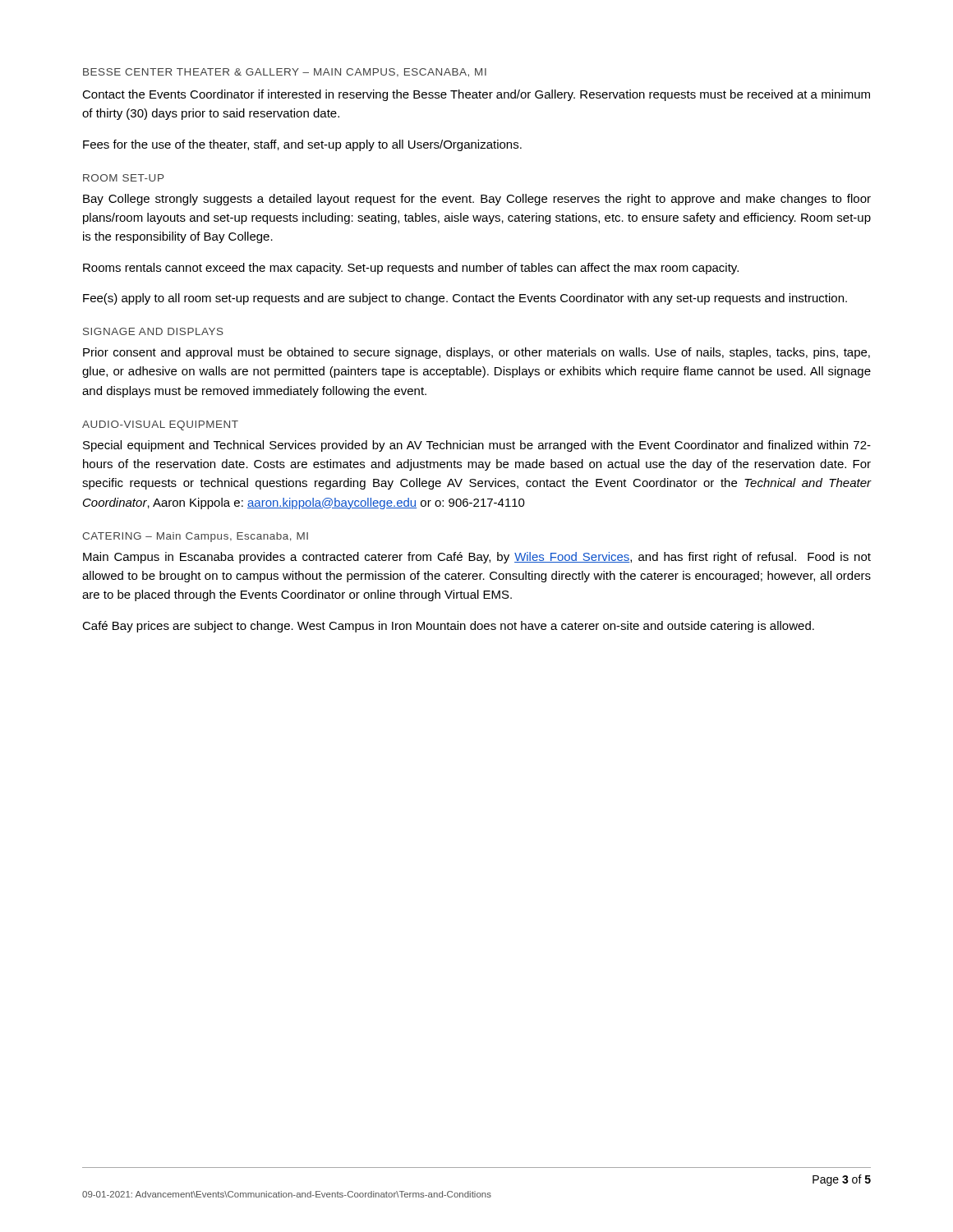Find the text block with the text "Special equipment and Technical Services provided by"
The image size is (953, 1232).
click(476, 473)
